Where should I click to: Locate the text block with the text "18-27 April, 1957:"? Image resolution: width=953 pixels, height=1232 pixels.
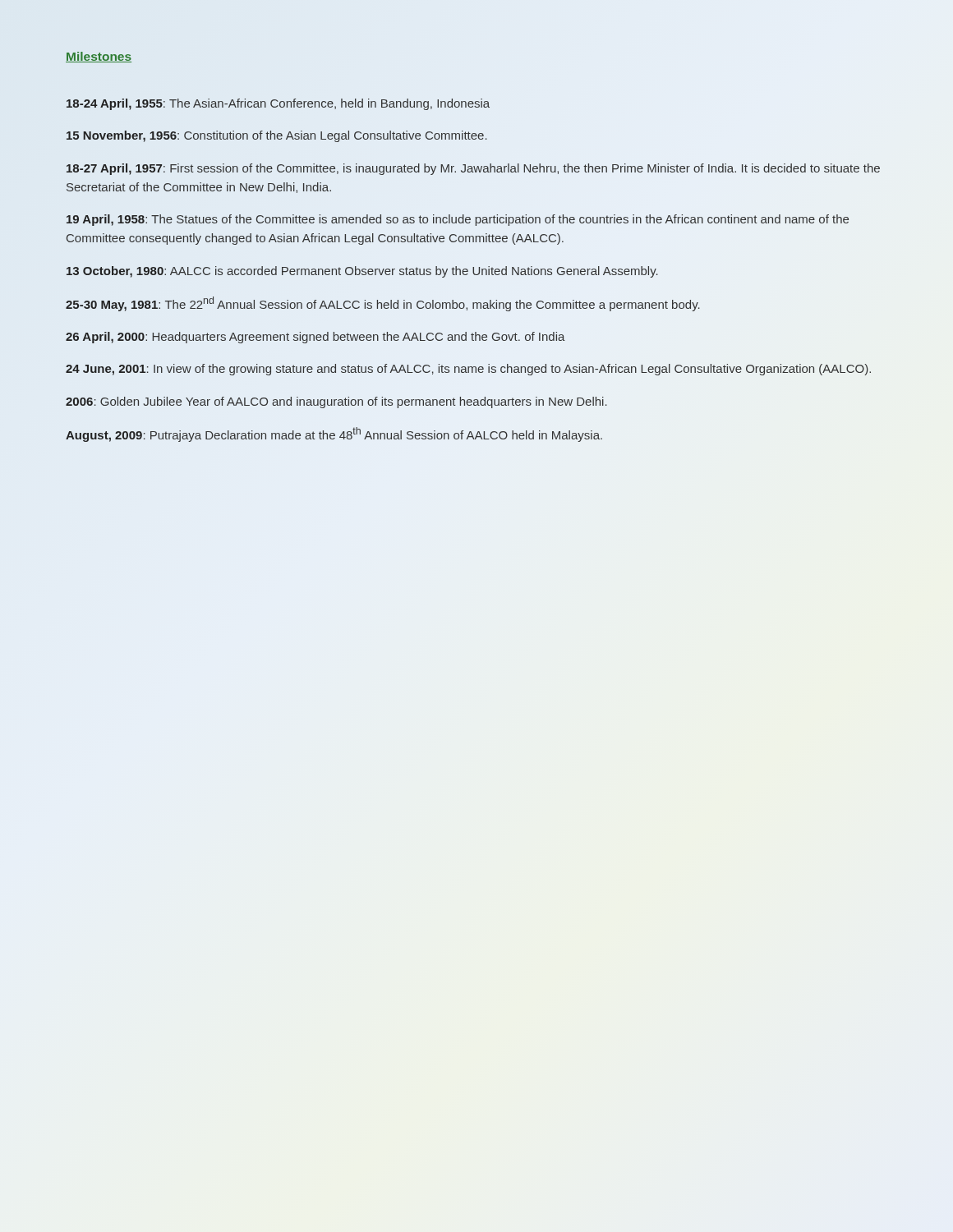pos(473,177)
